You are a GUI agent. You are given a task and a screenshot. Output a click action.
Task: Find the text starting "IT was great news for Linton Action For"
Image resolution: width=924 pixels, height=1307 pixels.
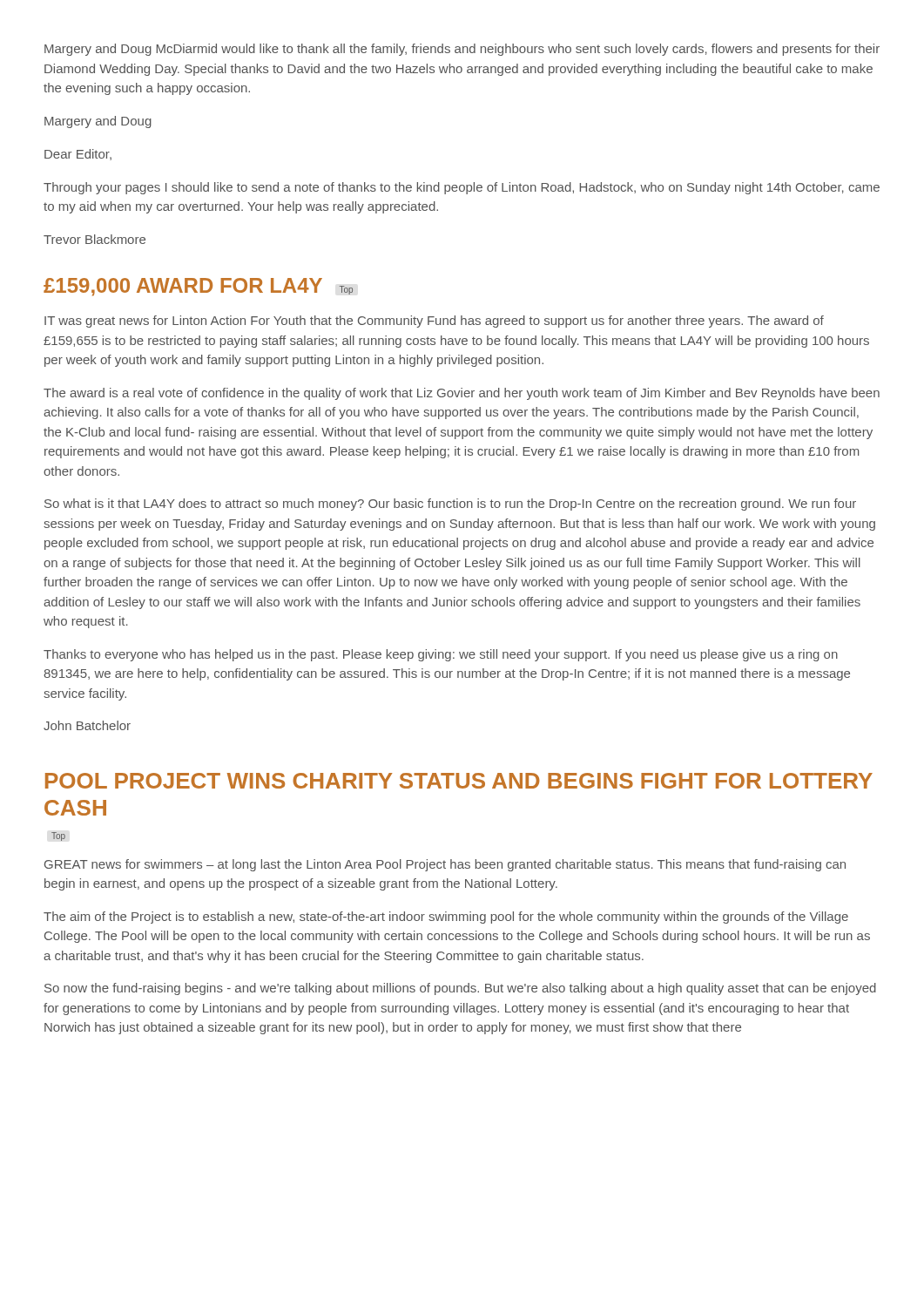(x=462, y=523)
